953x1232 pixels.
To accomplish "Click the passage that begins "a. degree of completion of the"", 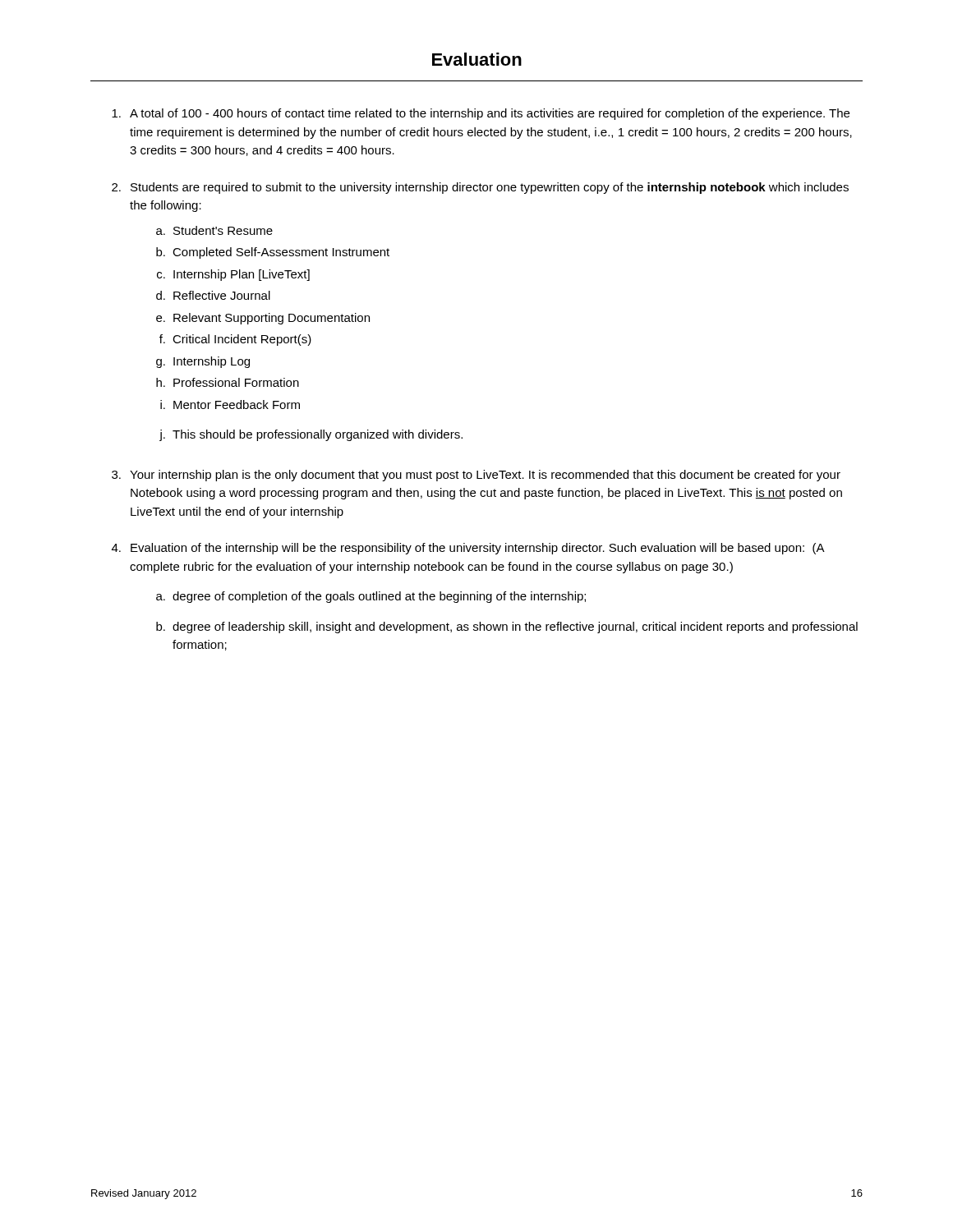I will tap(496, 597).
